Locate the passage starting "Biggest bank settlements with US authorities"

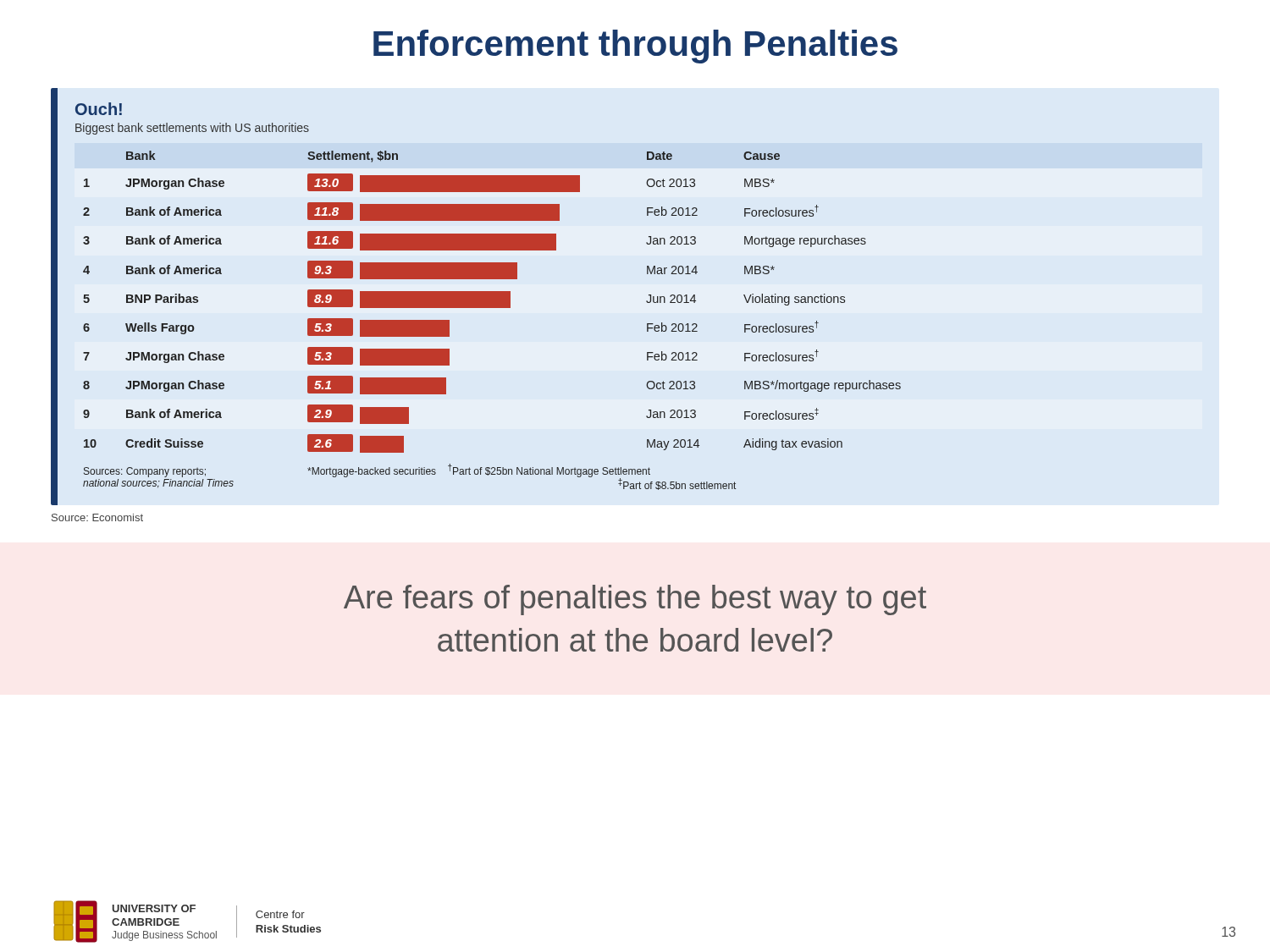pos(192,128)
